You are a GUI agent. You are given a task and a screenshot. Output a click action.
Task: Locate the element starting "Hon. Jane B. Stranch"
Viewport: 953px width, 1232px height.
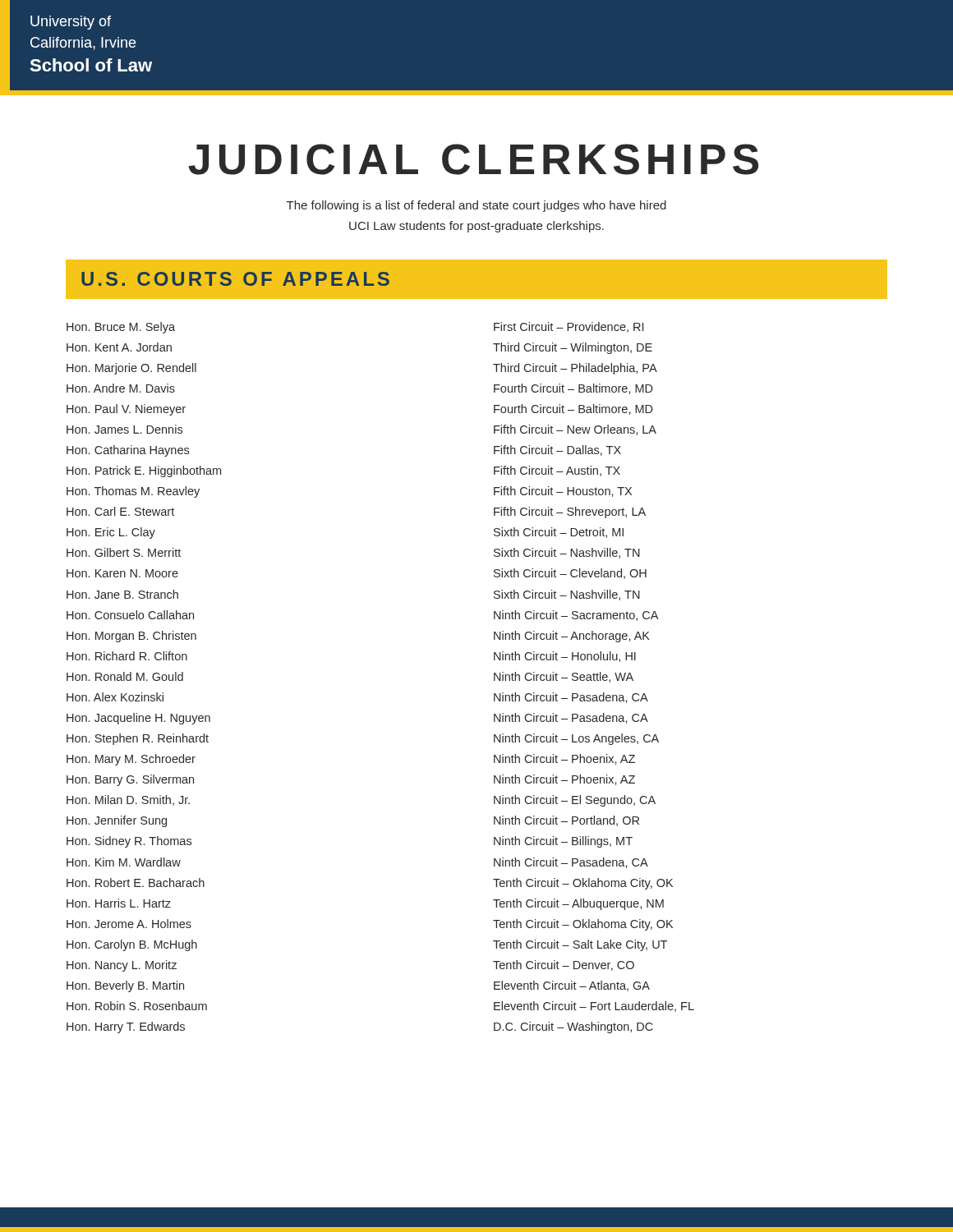pos(122,594)
